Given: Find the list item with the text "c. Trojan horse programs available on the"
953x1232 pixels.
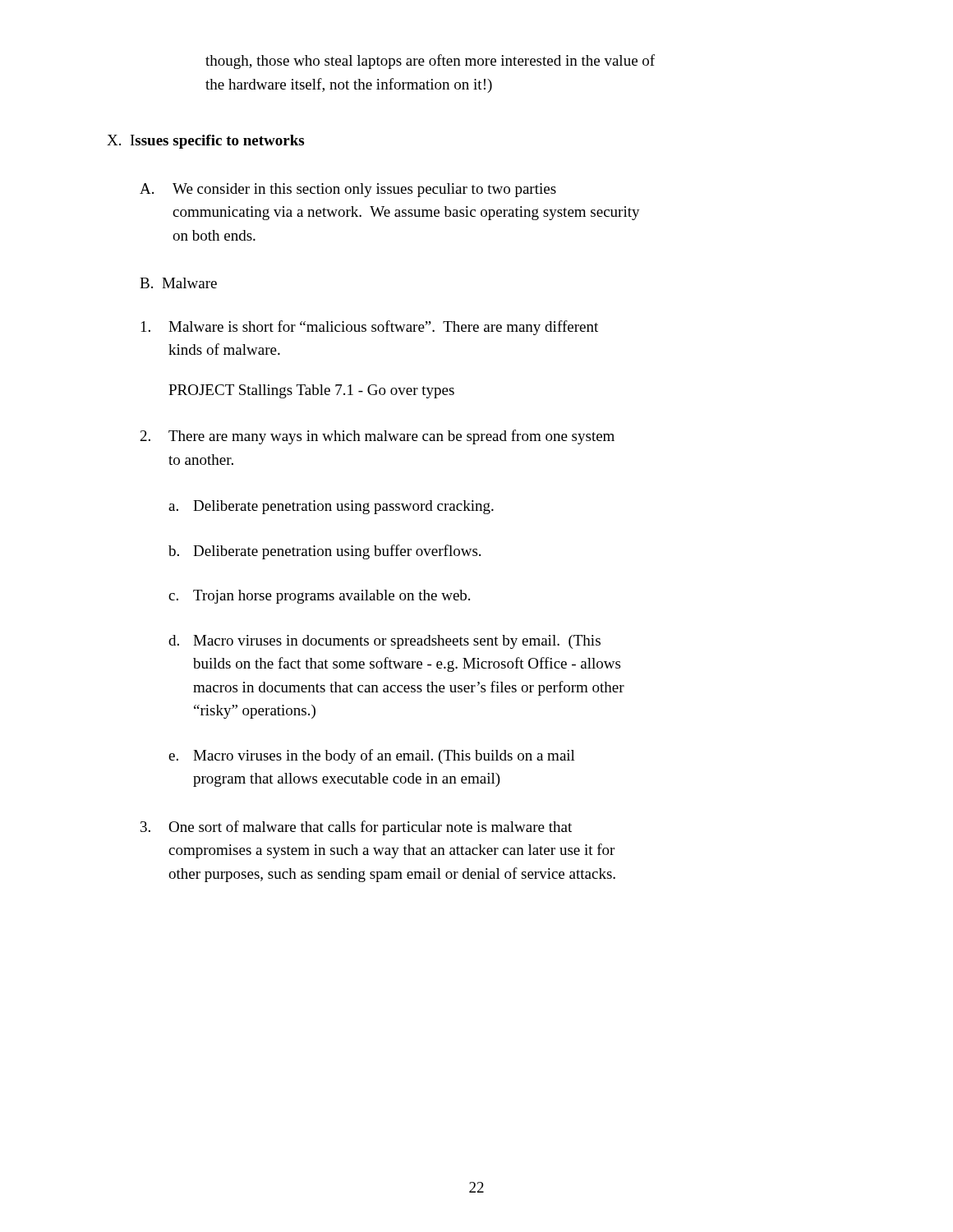Looking at the screenshot, I should tap(320, 596).
